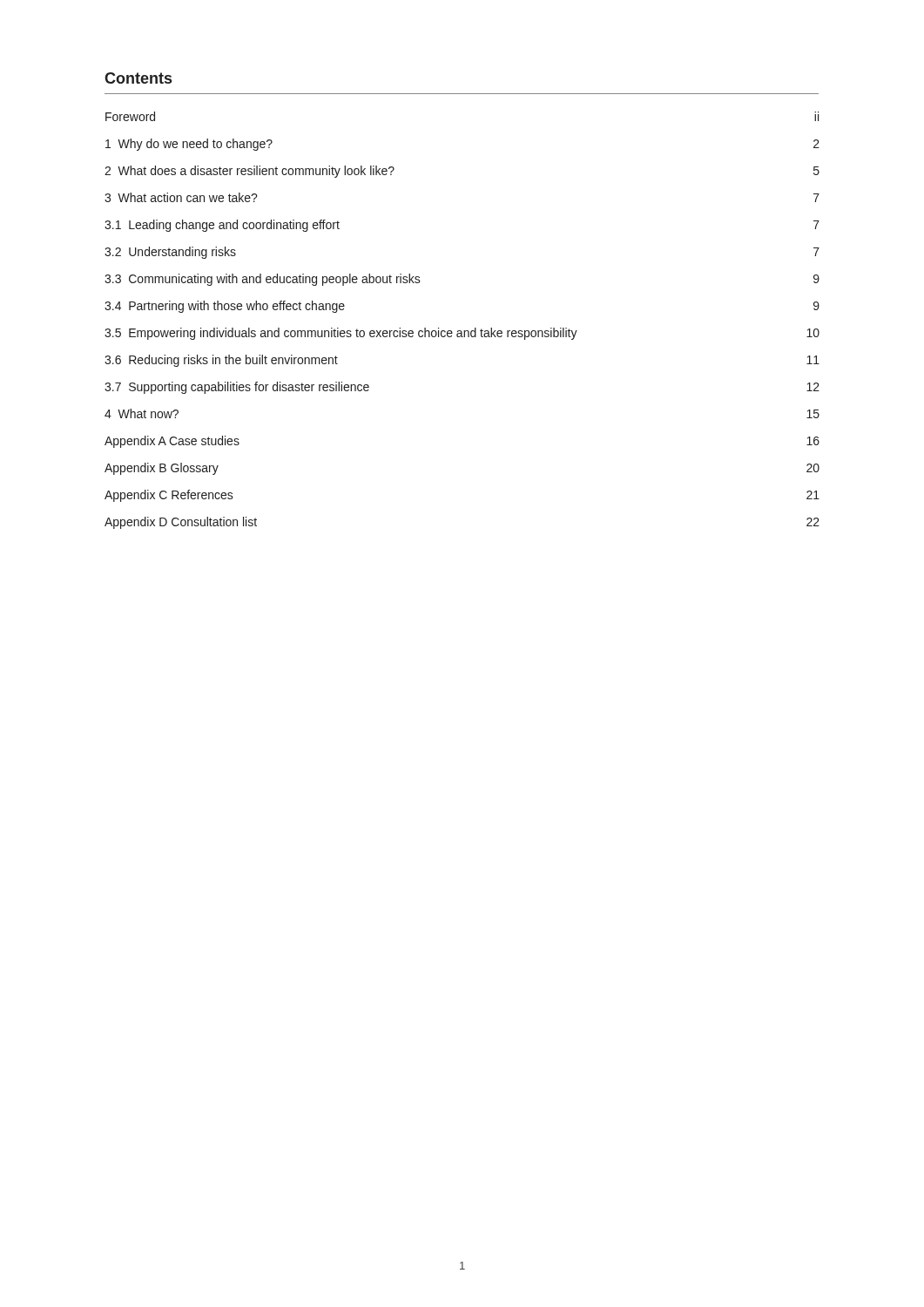Find "Foreword ii" on this page
The height and width of the screenshot is (1307, 924).
124,116
